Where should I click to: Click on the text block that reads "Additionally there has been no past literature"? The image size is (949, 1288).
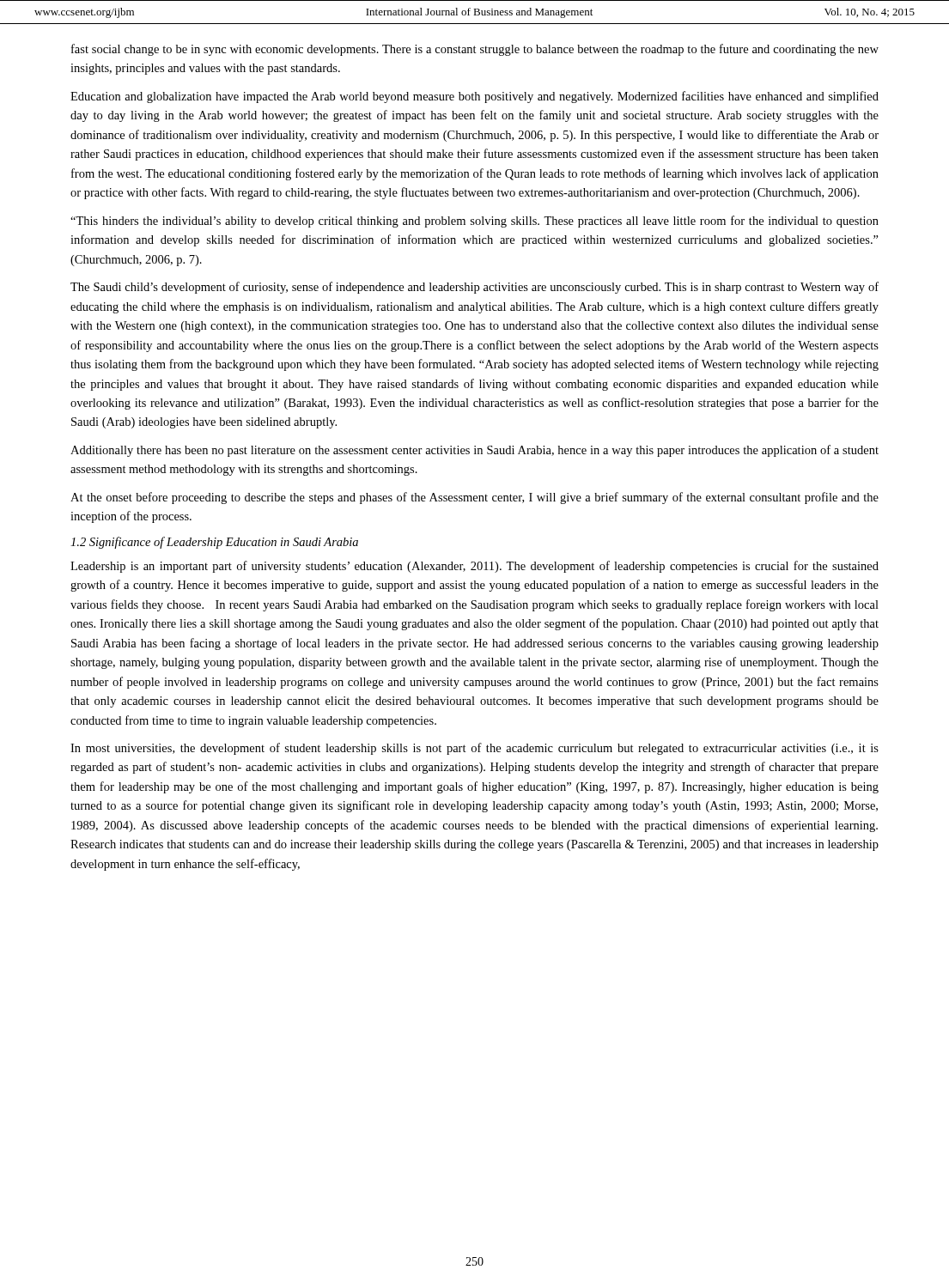474,459
